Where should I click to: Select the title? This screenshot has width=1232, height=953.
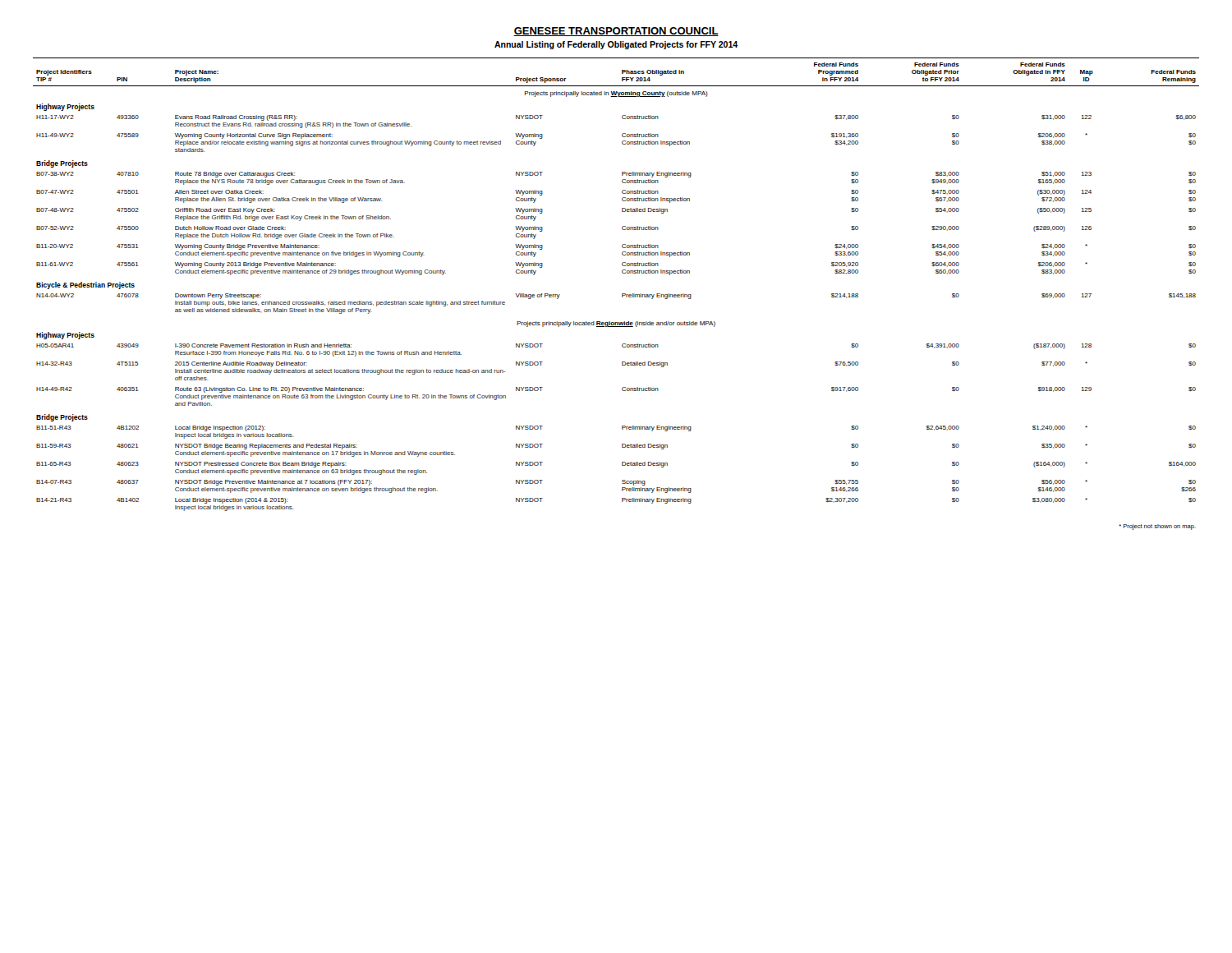pos(616,31)
